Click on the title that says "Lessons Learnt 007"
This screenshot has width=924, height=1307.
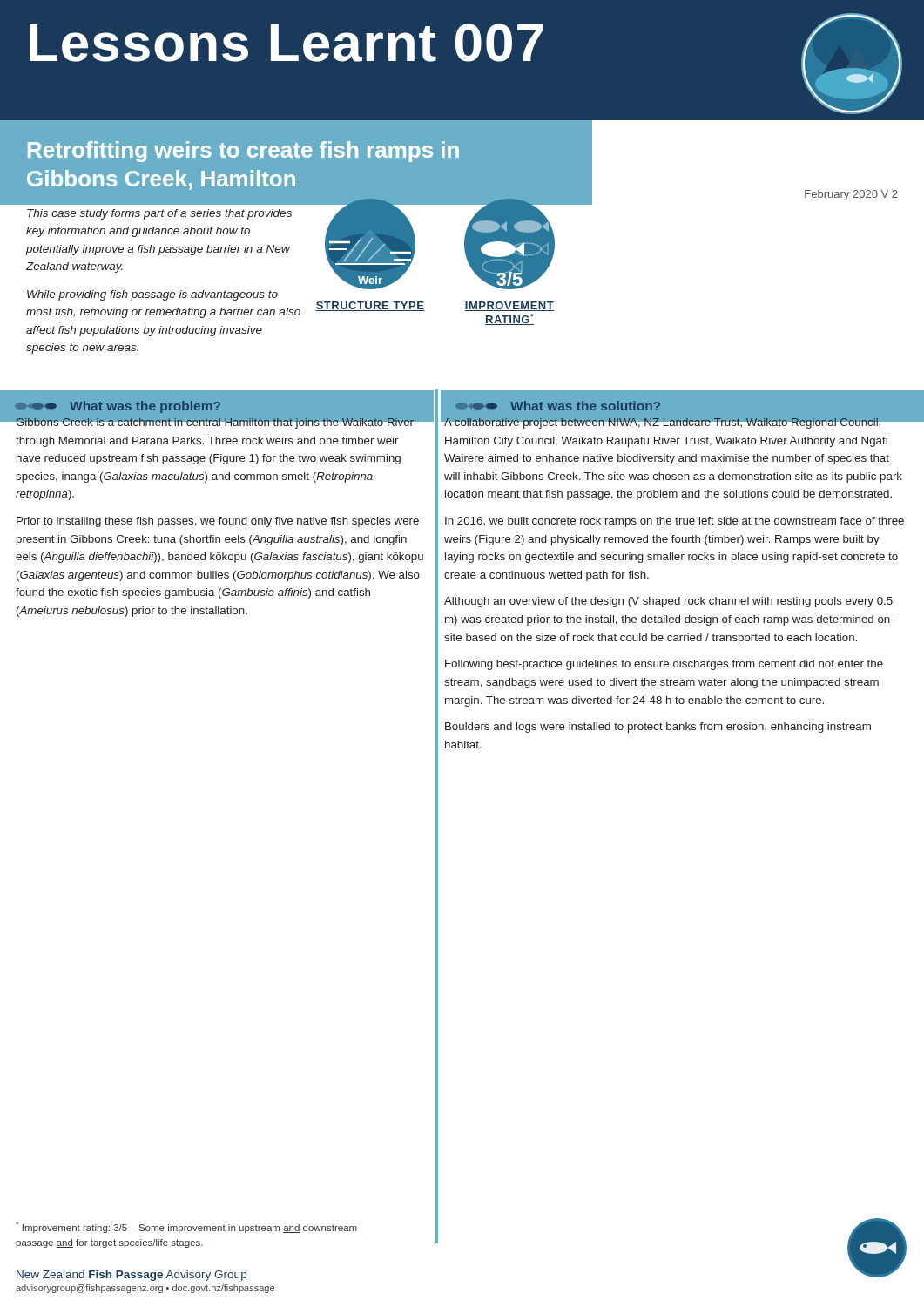click(x=286, y=43)
